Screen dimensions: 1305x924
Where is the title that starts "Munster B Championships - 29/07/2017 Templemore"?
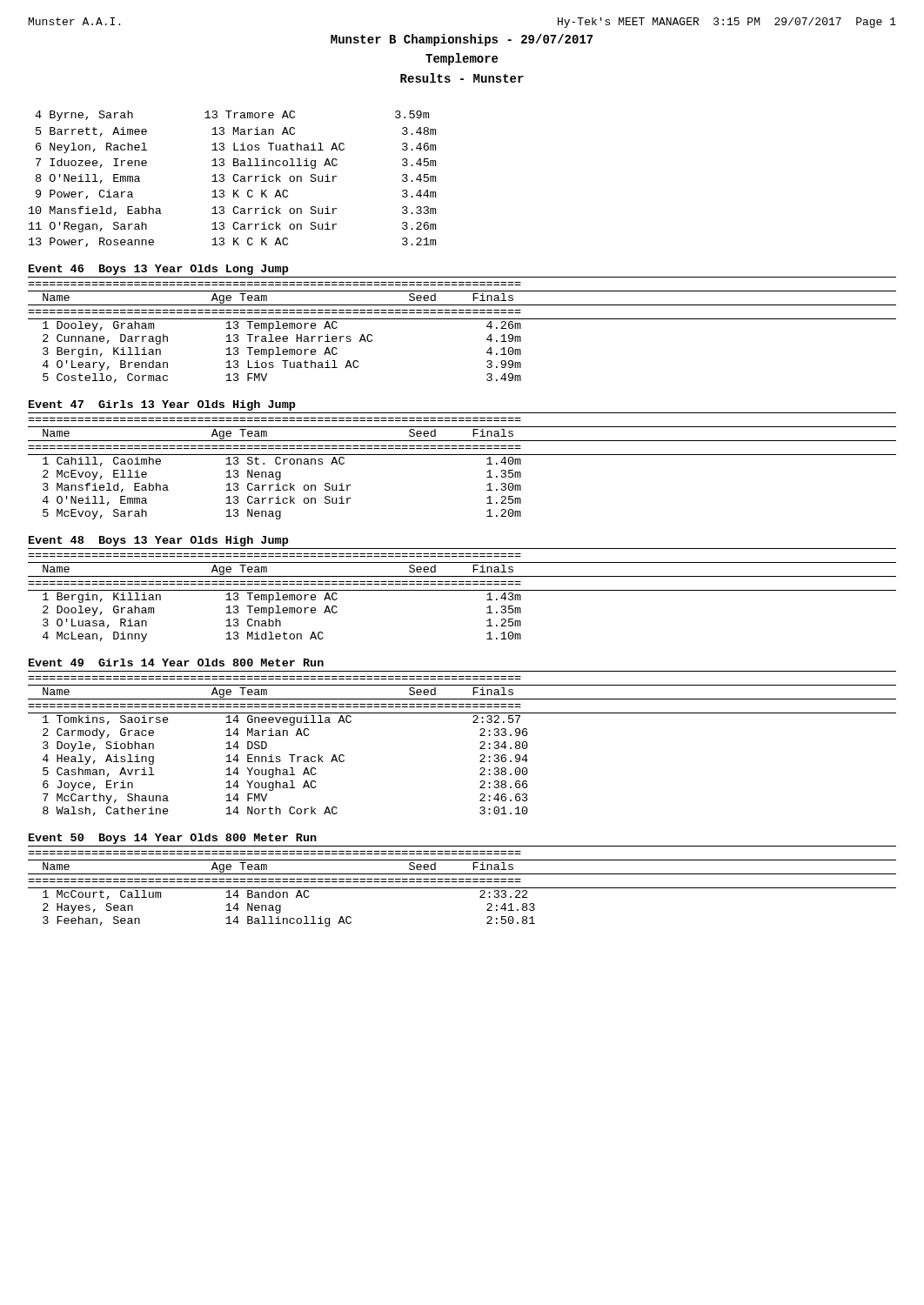click(x=462, y=60)
